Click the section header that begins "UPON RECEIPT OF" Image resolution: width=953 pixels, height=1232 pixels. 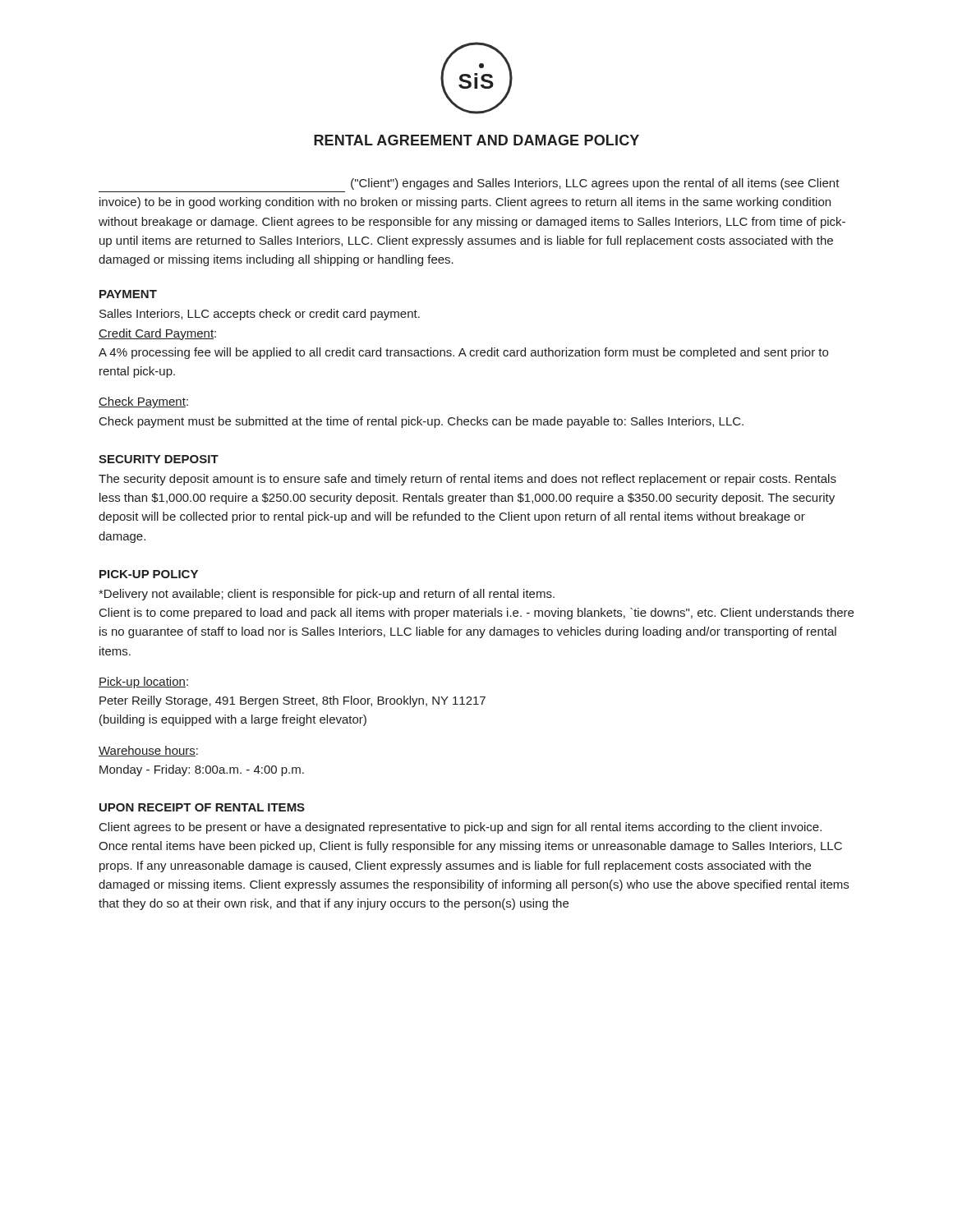coord(202,807)
